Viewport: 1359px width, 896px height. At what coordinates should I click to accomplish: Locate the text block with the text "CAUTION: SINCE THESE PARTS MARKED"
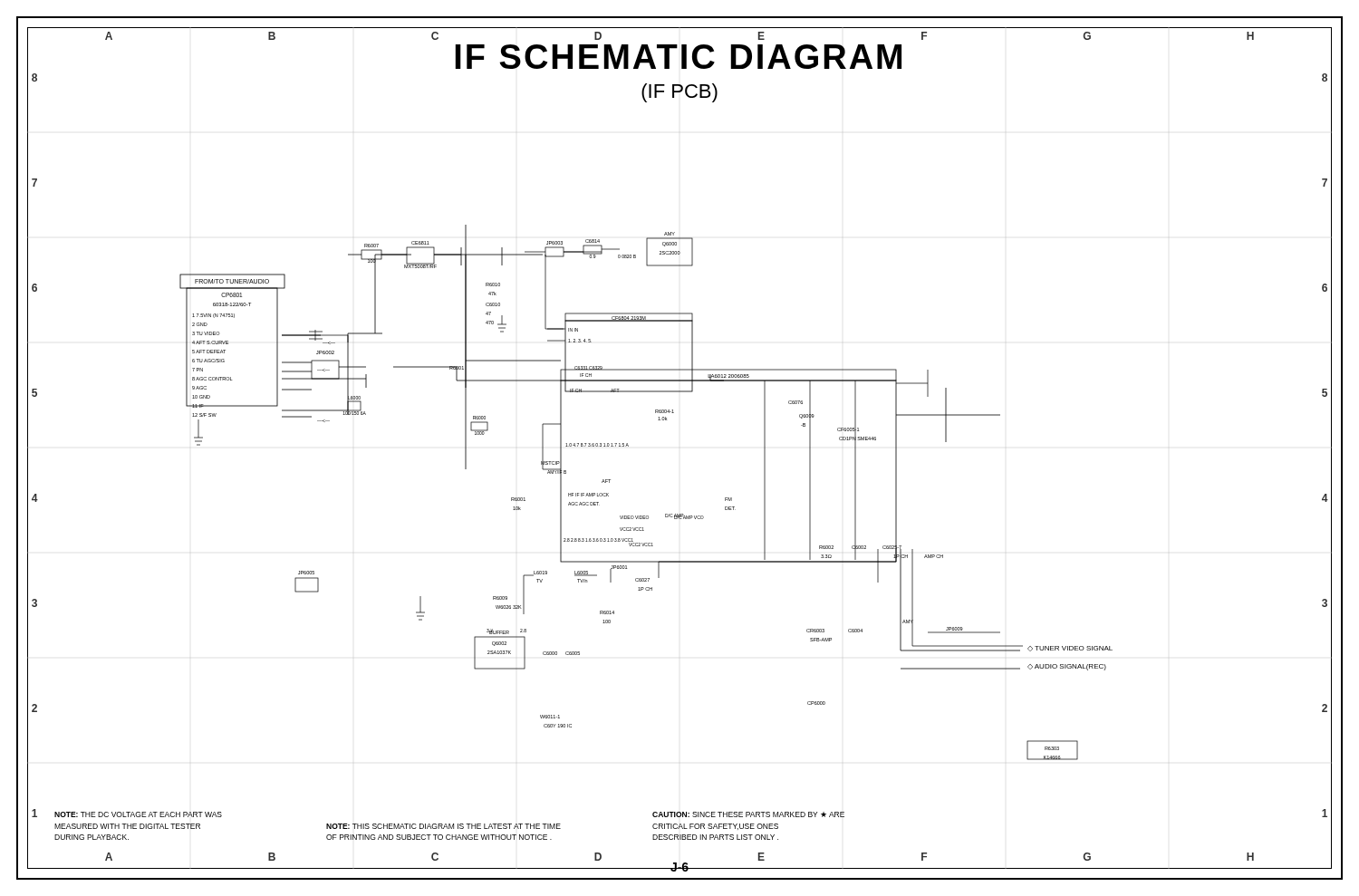point(749,826)
